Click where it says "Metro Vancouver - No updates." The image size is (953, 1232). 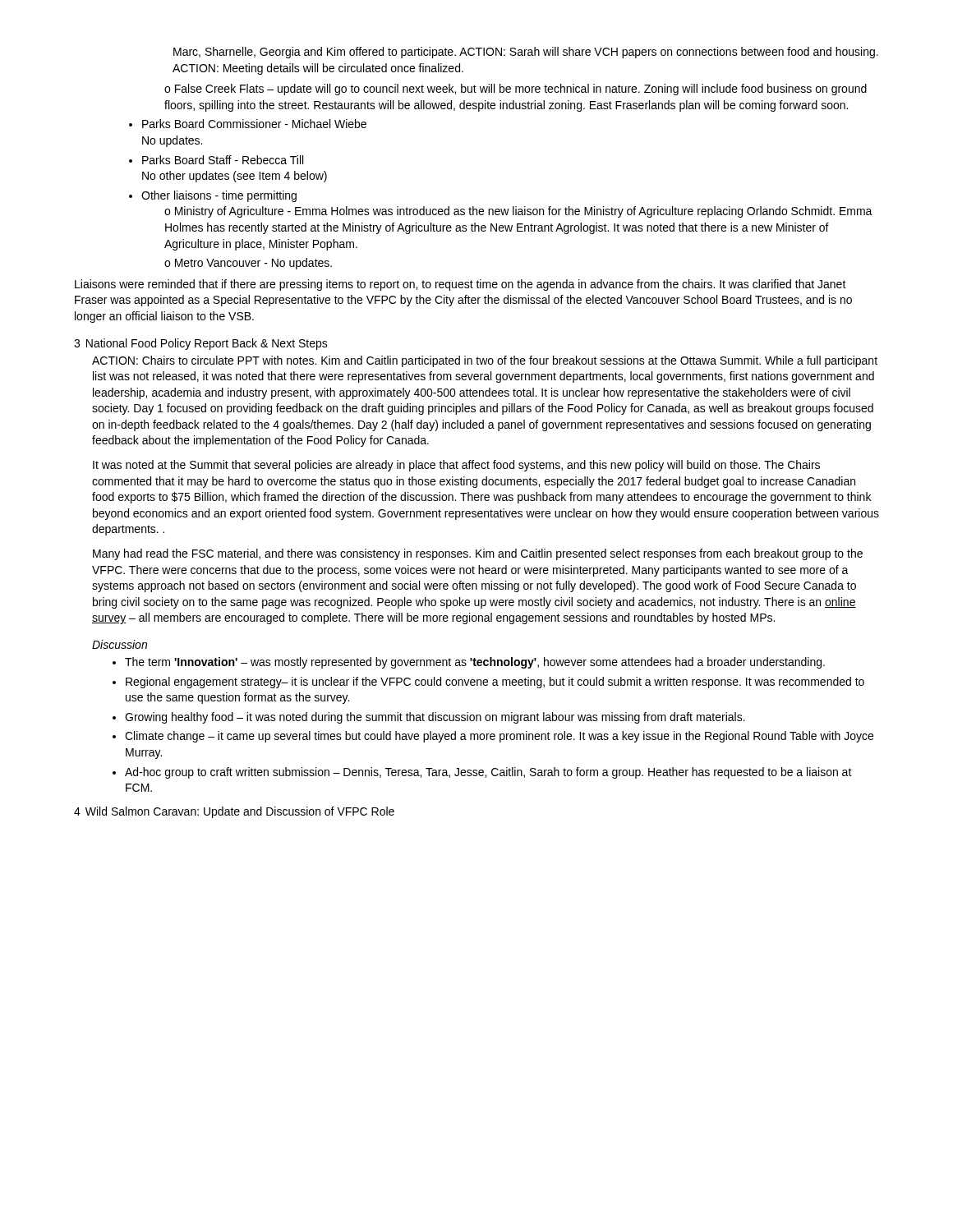pyautogui.click(x=253, y=263)
